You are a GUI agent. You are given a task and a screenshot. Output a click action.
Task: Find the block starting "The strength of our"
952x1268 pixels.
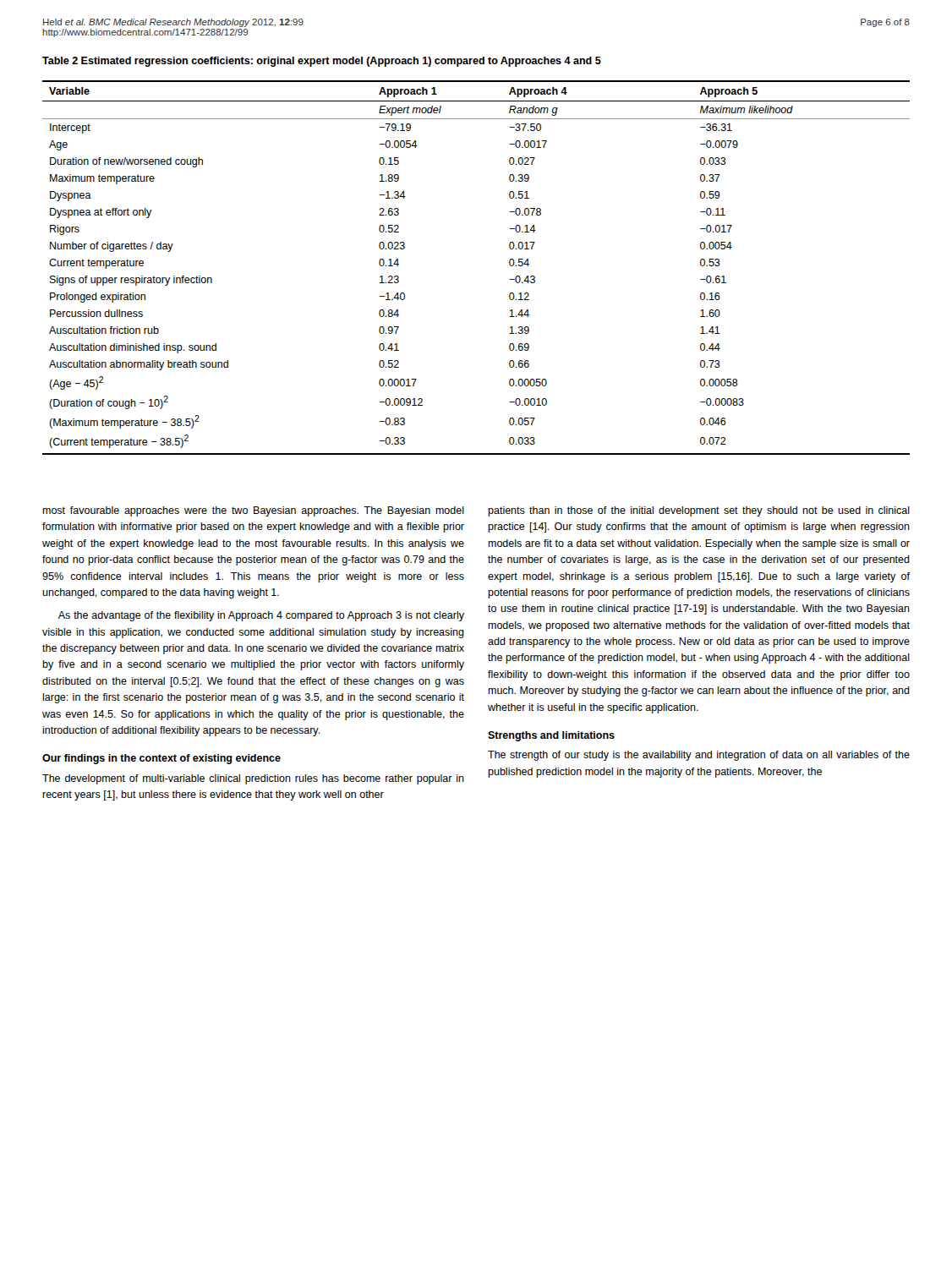click(x=699, y=764)
